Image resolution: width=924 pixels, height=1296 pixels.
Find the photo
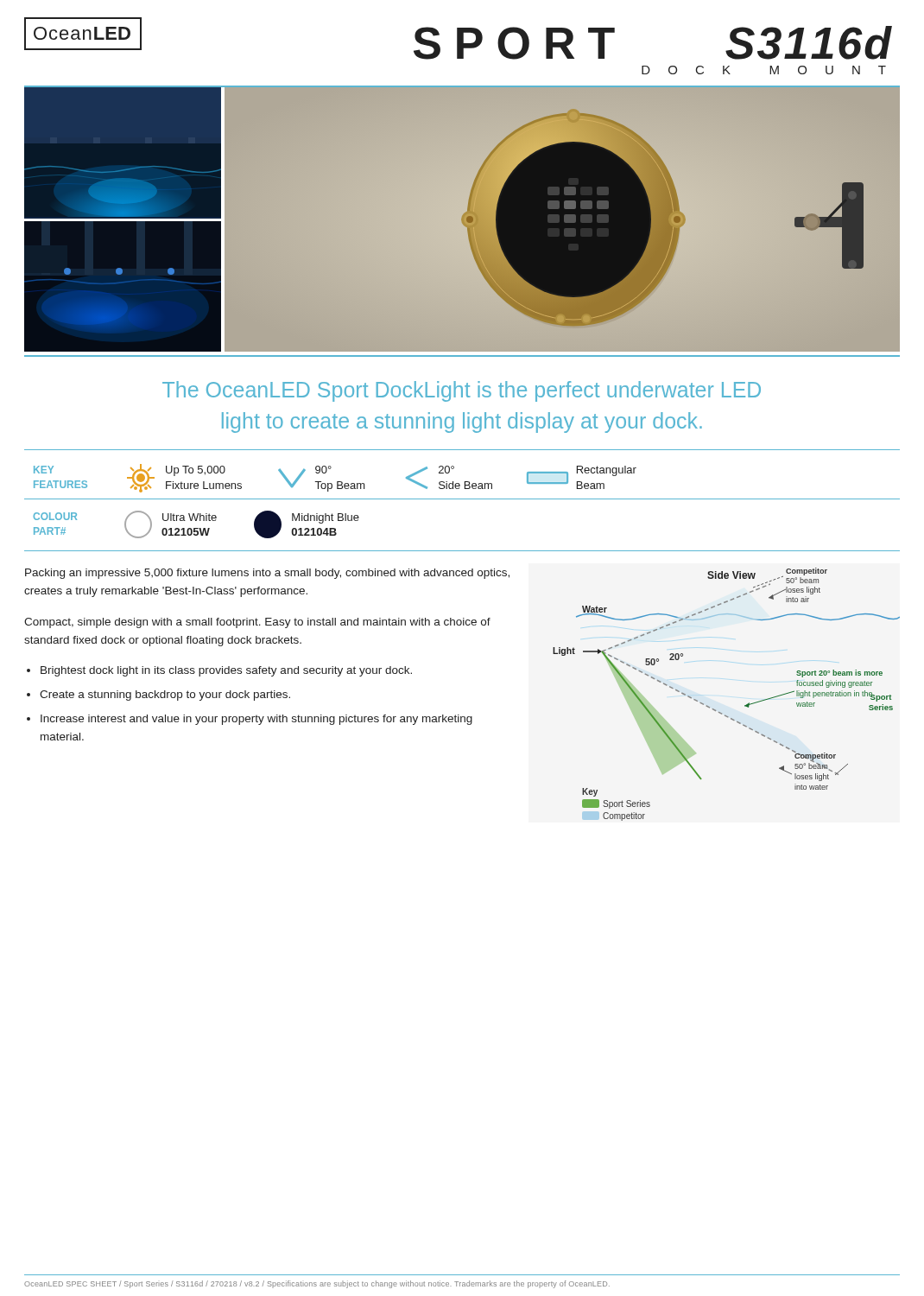point(462,219)
